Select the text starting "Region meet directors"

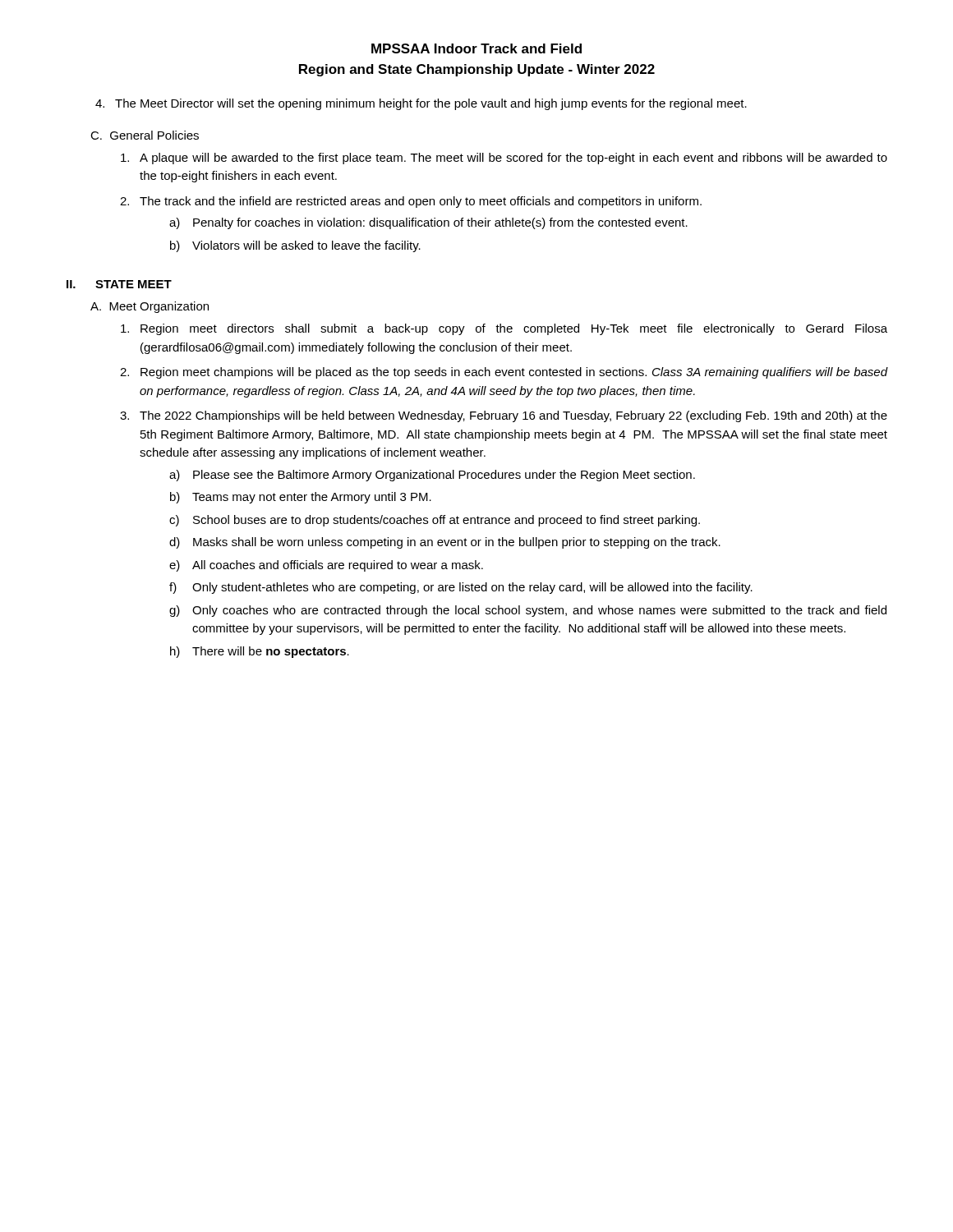[x=504, y=338]
